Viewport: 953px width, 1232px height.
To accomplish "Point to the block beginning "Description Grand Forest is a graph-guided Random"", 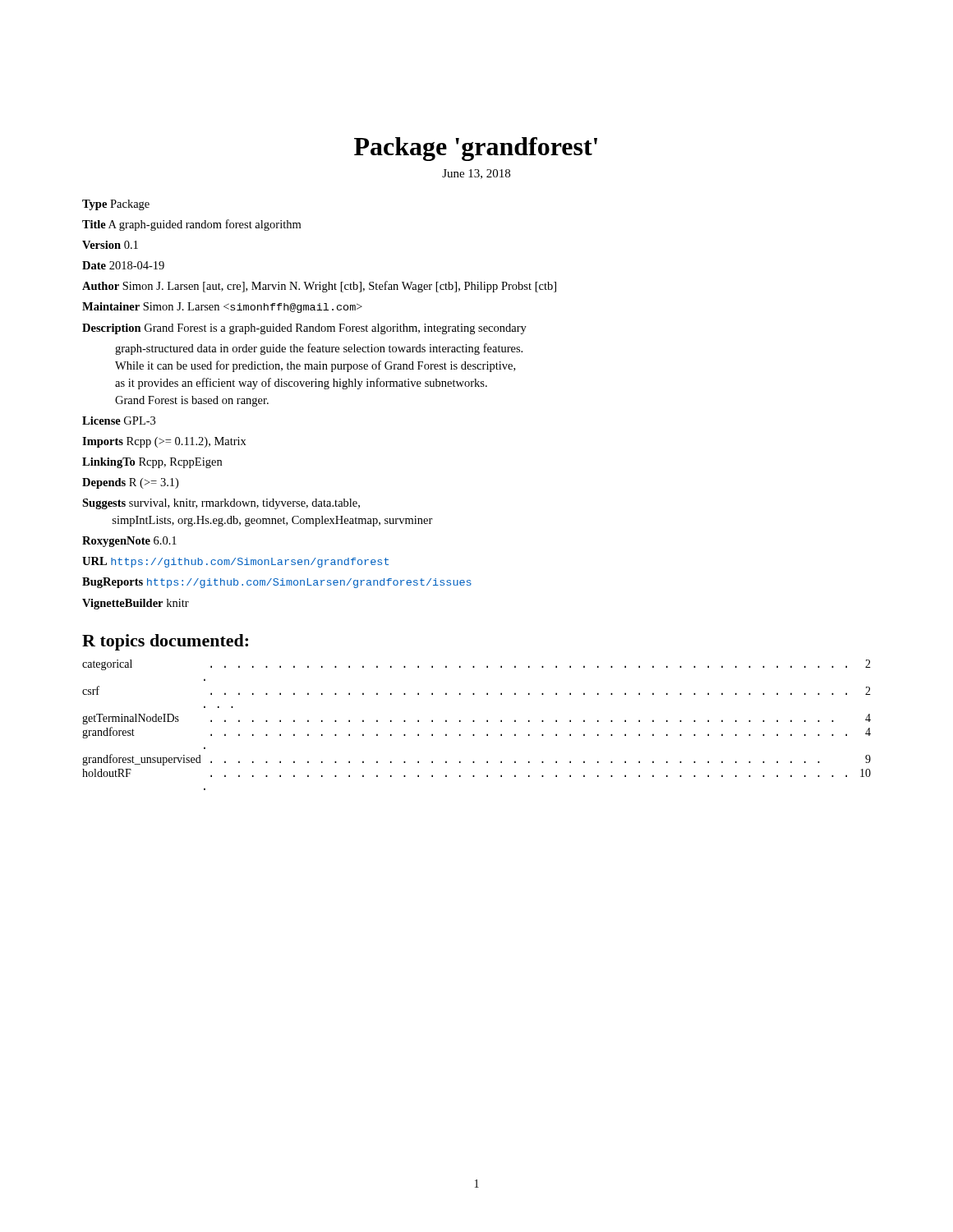I will point(304,327).
